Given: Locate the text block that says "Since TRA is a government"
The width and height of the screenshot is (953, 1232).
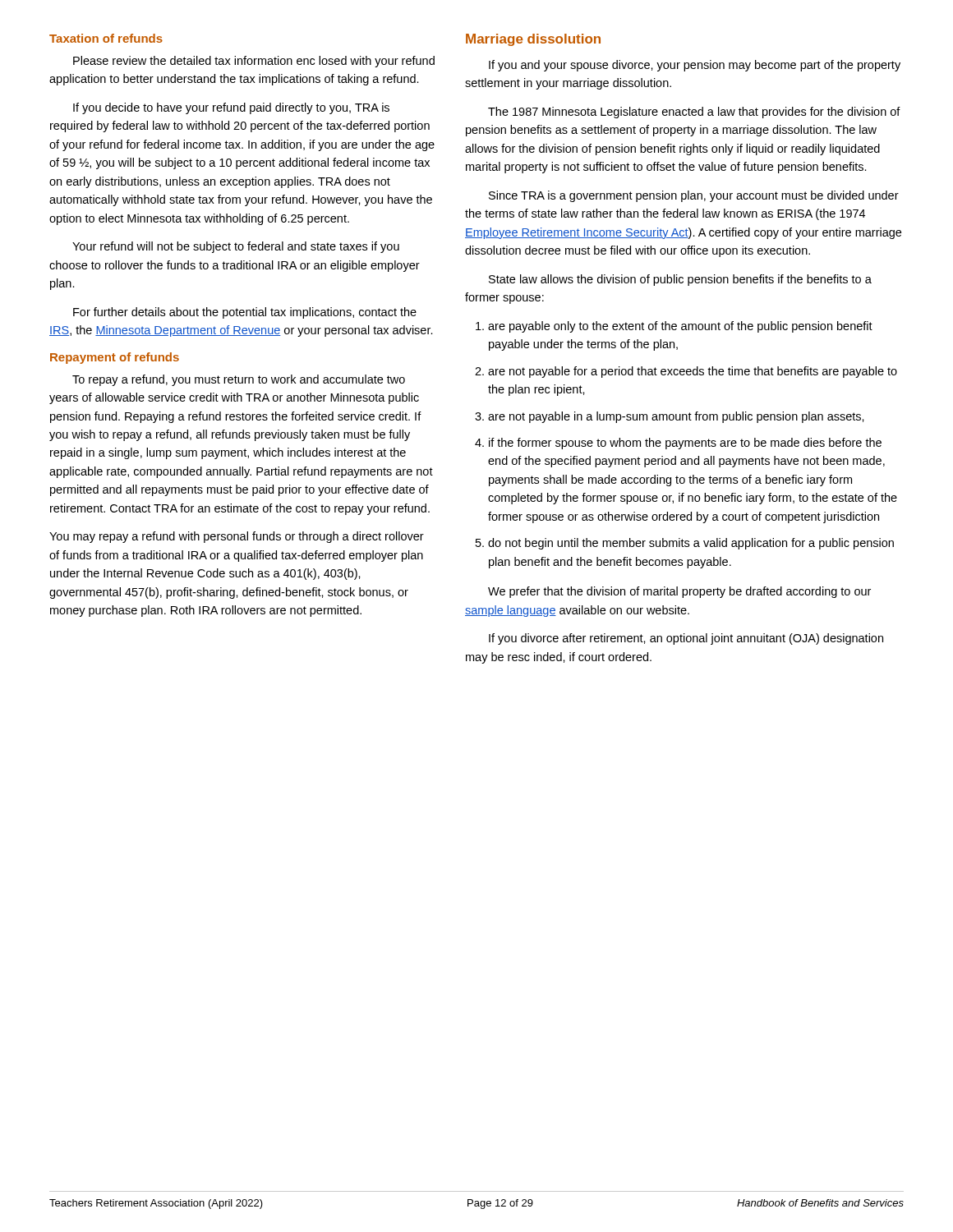Looking at the screenshot, I should click(683, 223).
